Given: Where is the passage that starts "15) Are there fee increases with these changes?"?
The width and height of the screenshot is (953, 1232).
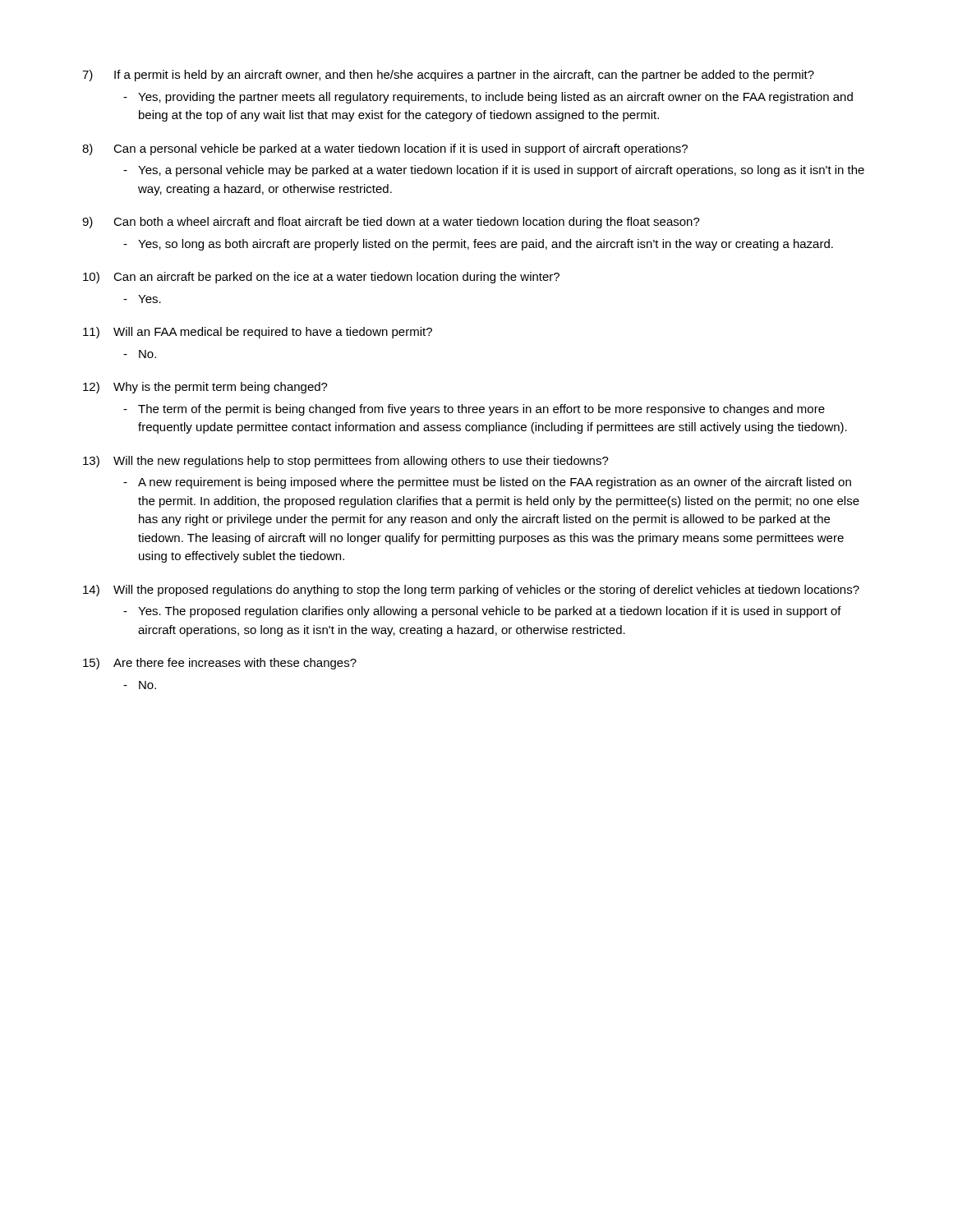Looking at the screenshot, I should click(220, 664).
